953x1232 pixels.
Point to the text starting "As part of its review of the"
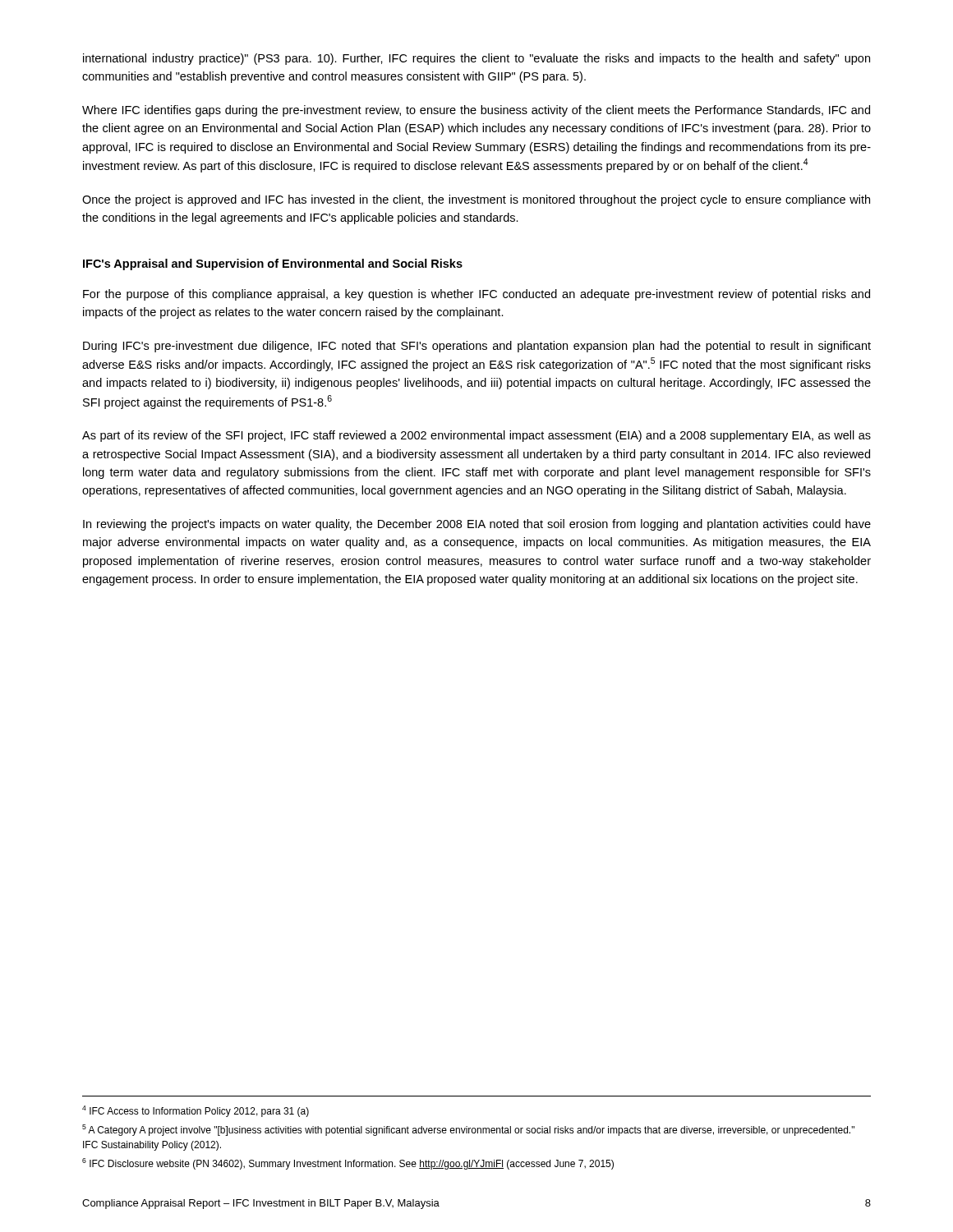coord(476,463)
